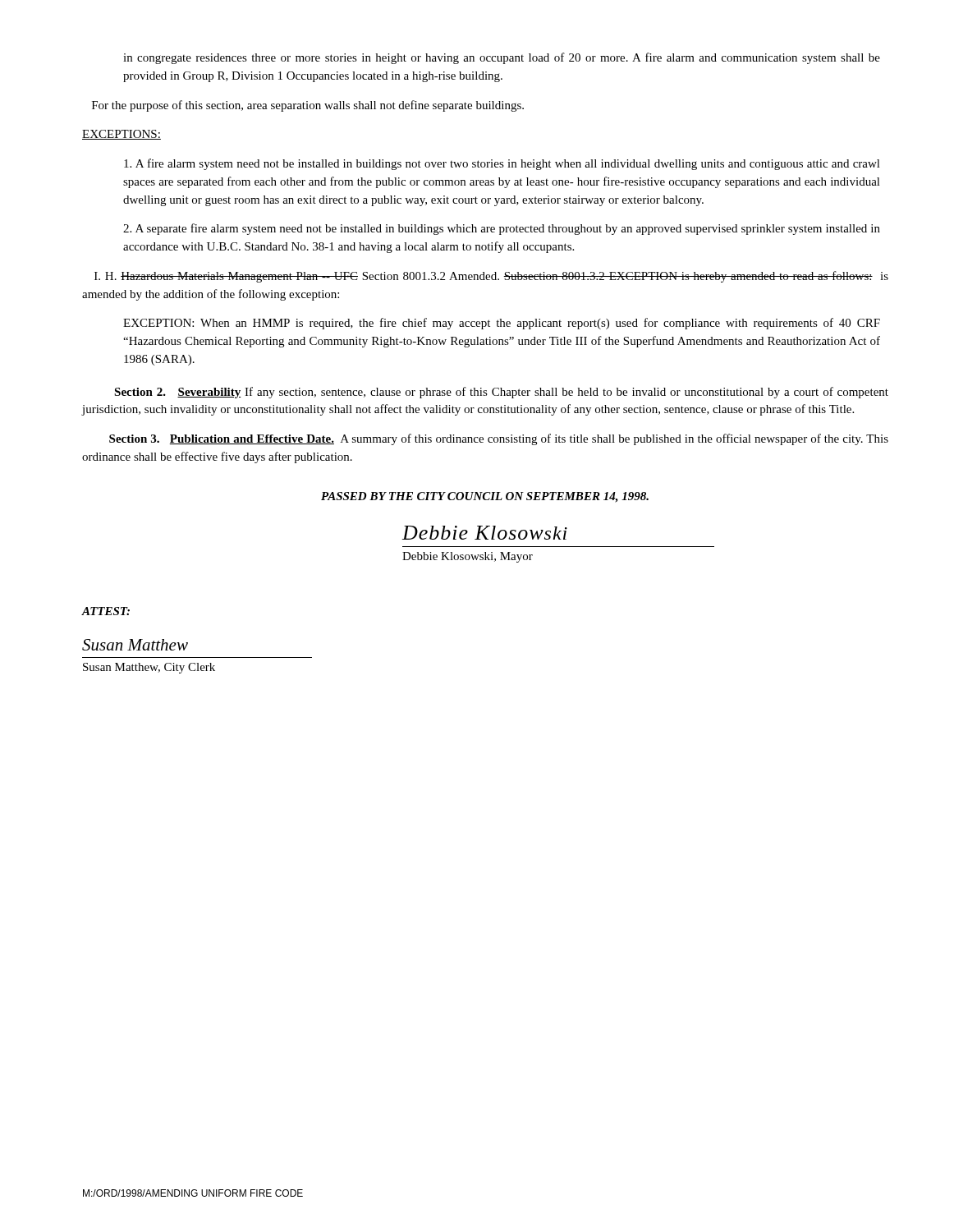
Task: Select the text block that reads "For the purpose"
Action: tap(303, 105)
